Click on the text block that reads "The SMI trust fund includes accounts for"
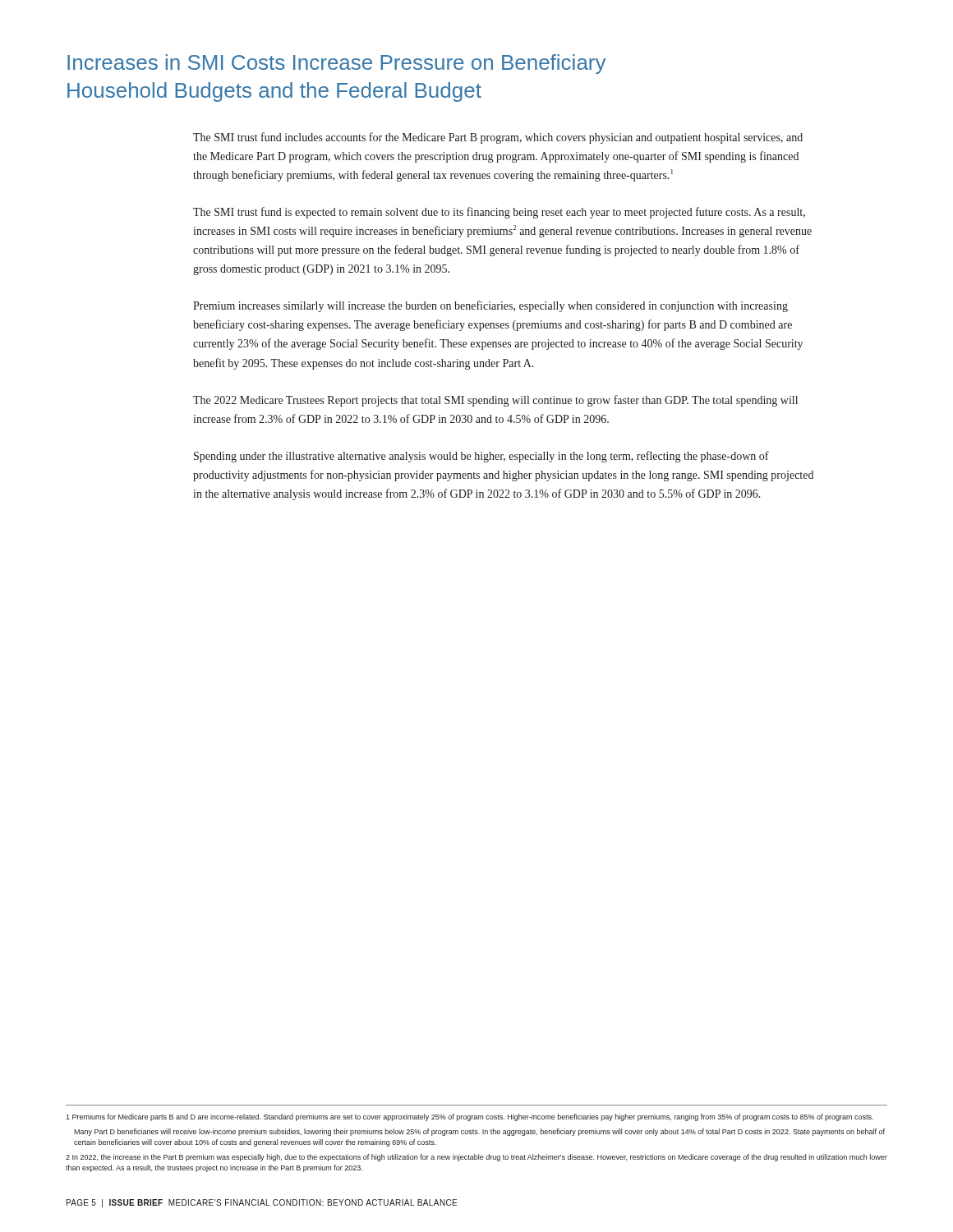Viewport: 953px width, 1232px height. 498,156
